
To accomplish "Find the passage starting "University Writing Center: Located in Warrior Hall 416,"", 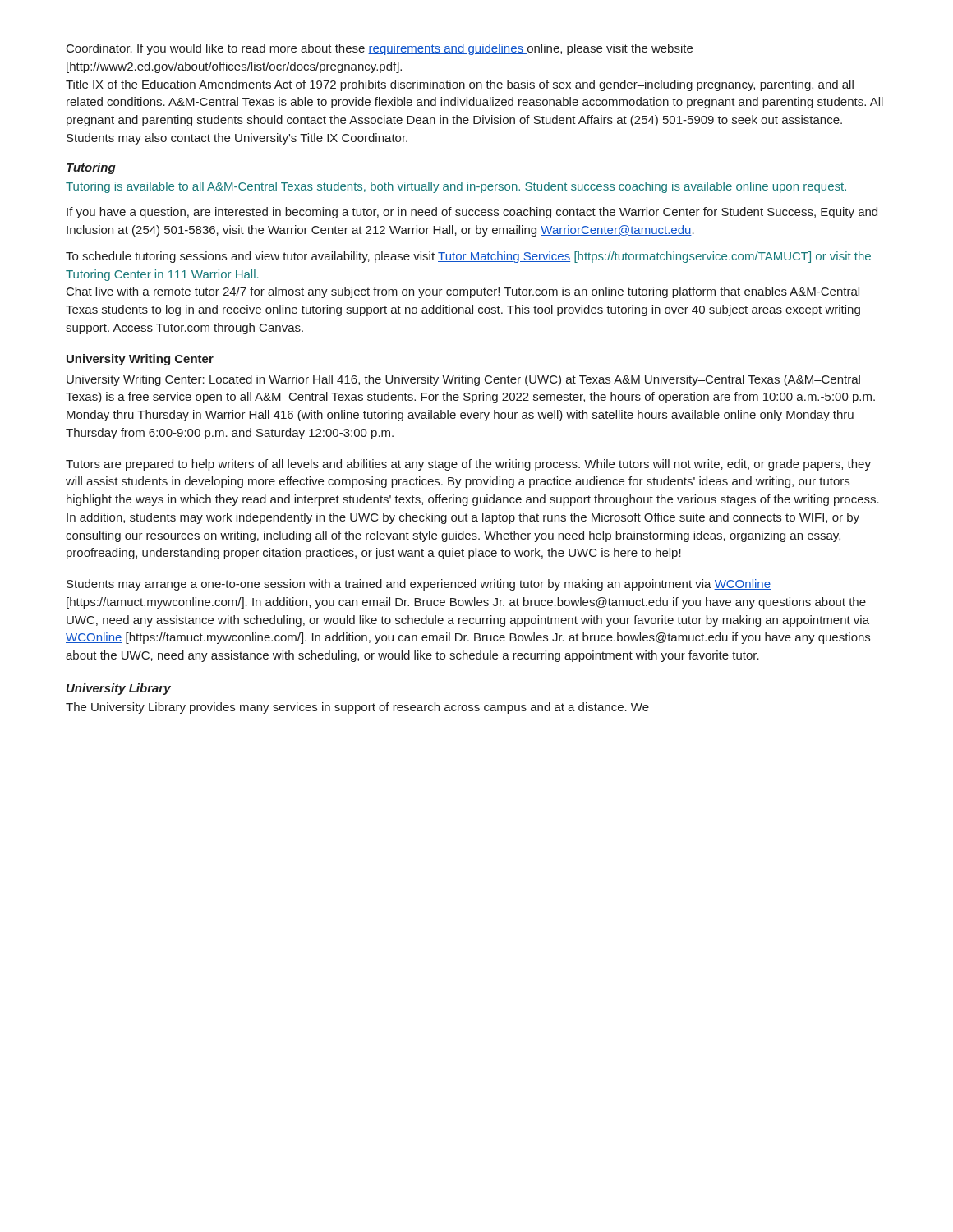I will [471, 405].
